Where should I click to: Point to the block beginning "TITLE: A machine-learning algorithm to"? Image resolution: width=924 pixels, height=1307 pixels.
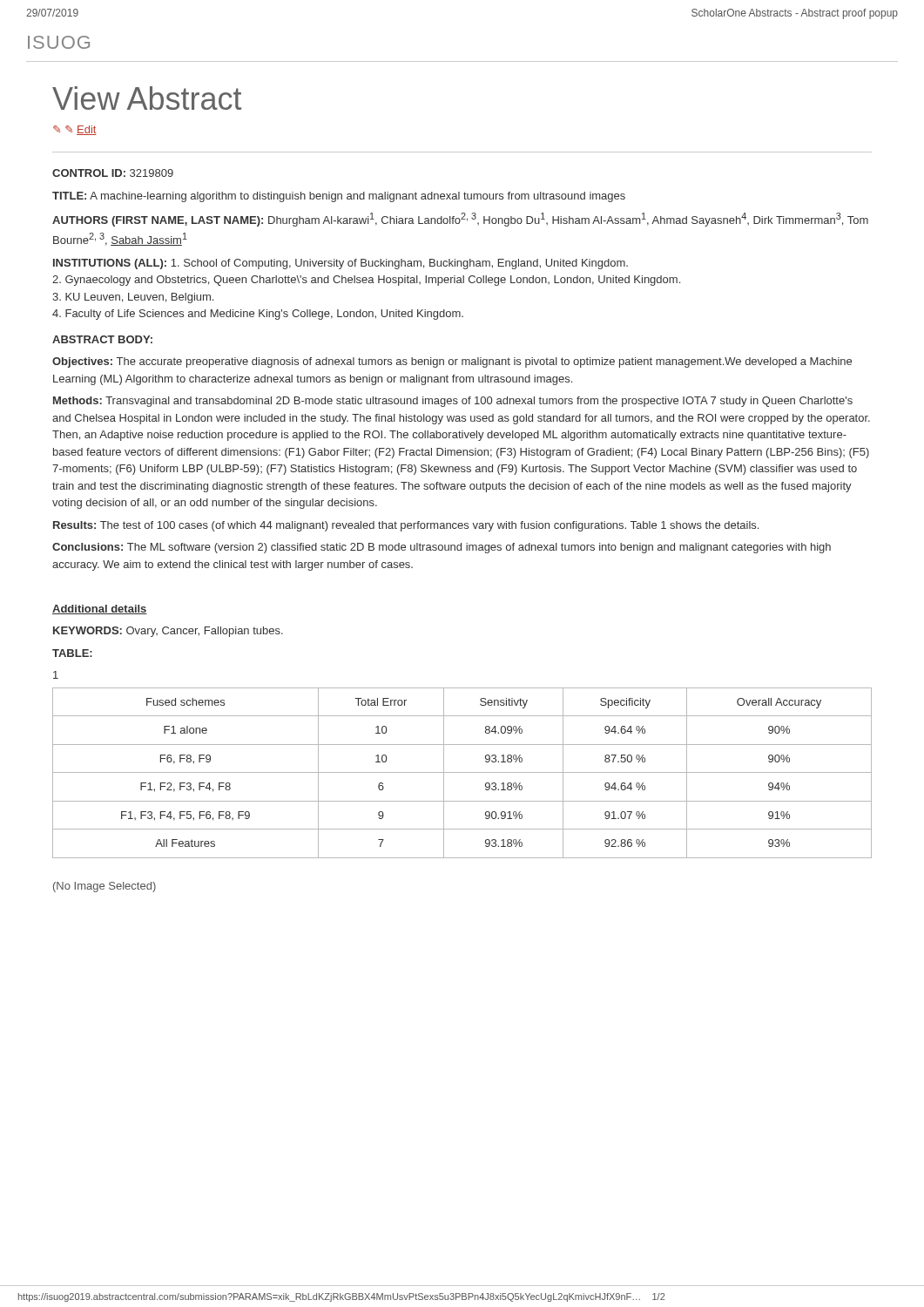339,195
